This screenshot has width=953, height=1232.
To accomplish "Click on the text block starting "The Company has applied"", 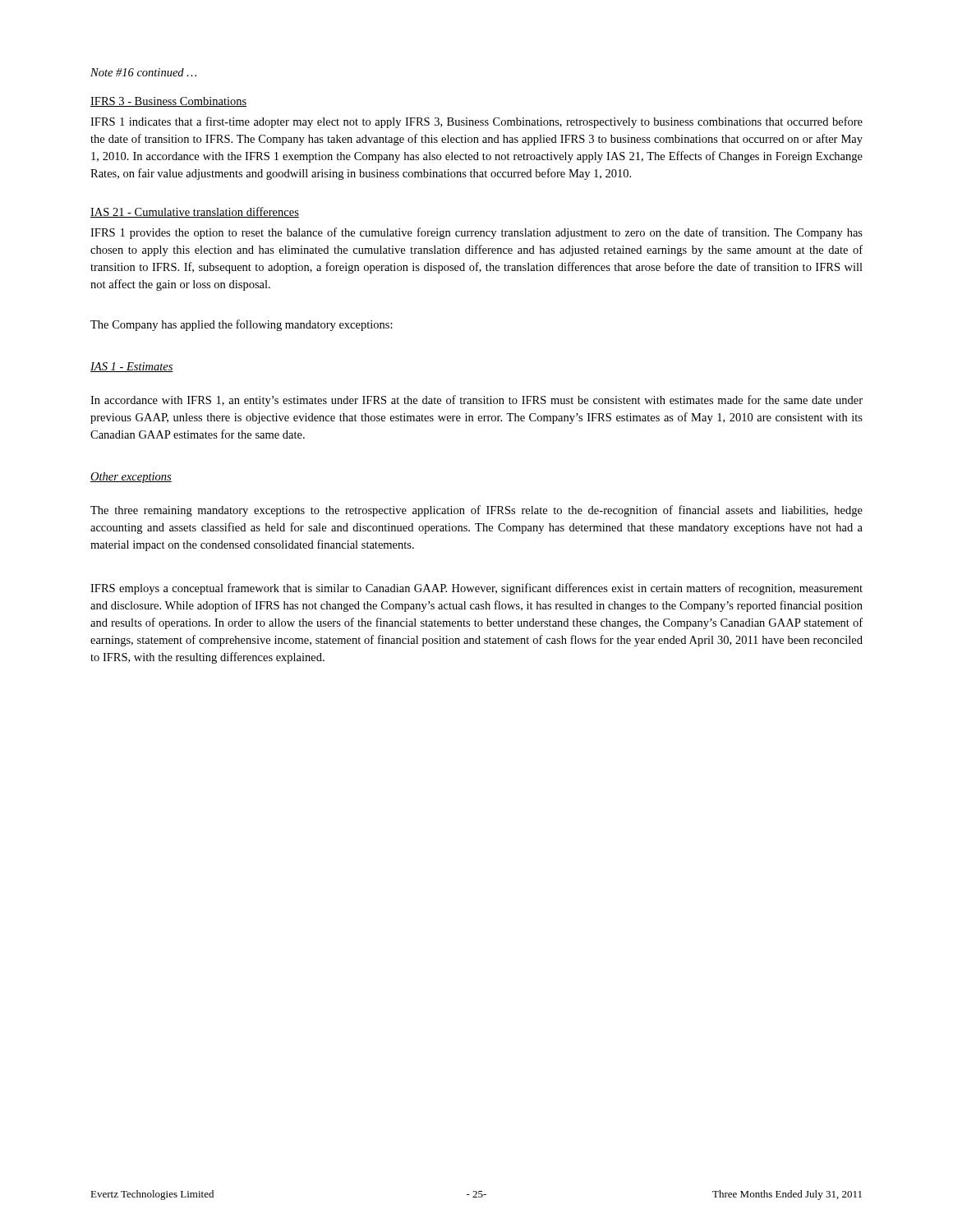I will [242, 325].
